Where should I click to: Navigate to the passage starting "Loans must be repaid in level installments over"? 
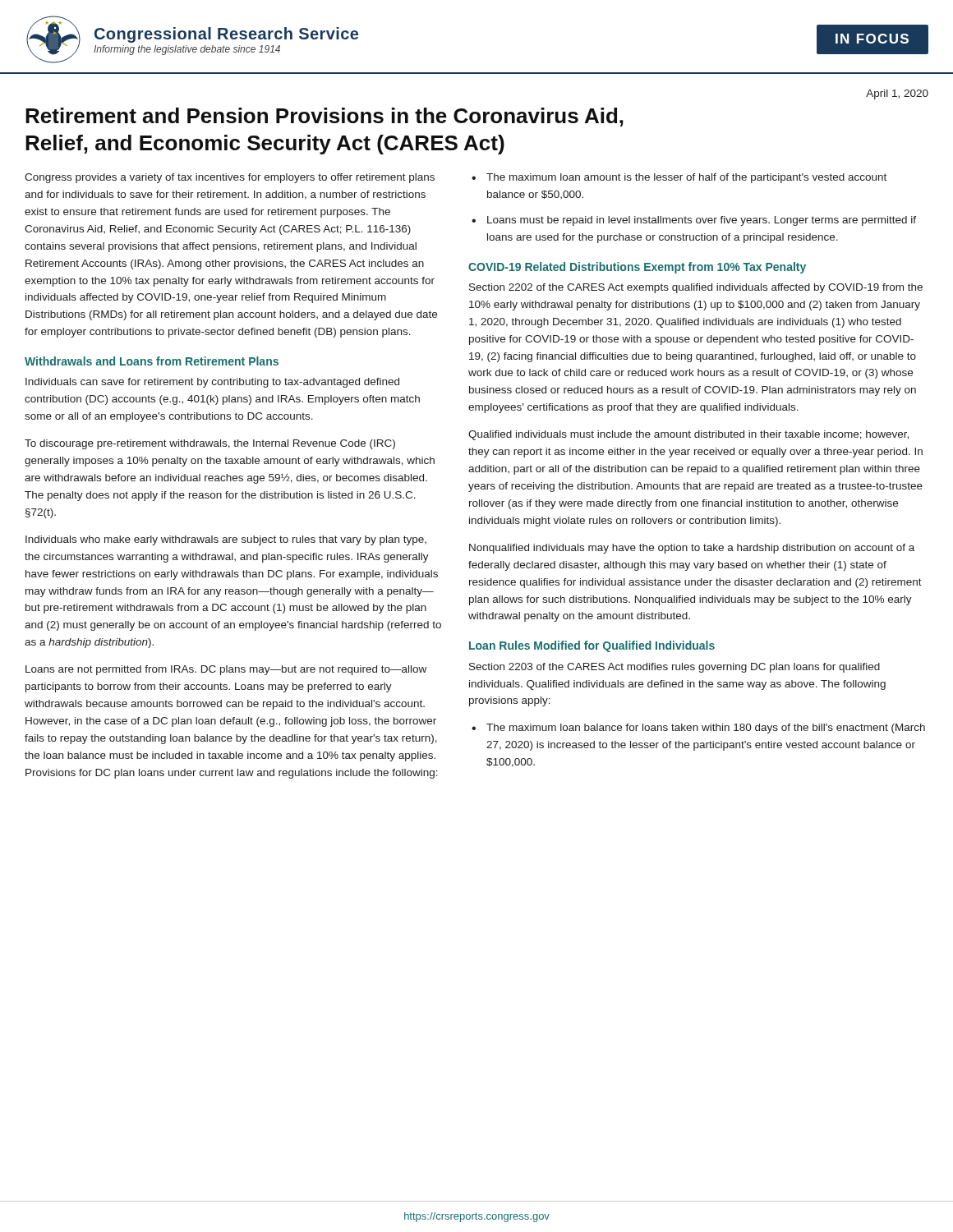[x=701, y=228]
